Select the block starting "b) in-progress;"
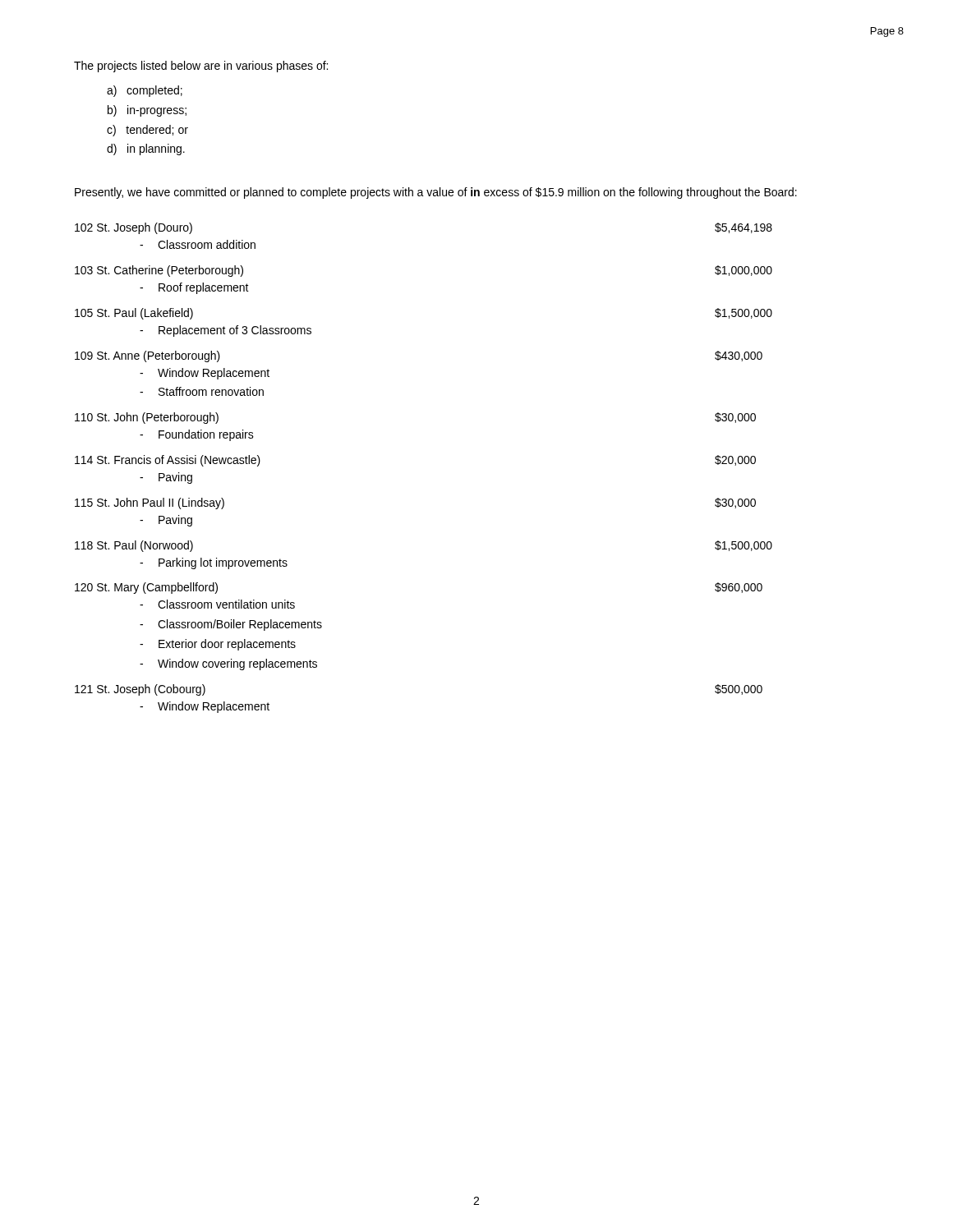This screenshot has height=1232, width=953. tap(147, 110)
